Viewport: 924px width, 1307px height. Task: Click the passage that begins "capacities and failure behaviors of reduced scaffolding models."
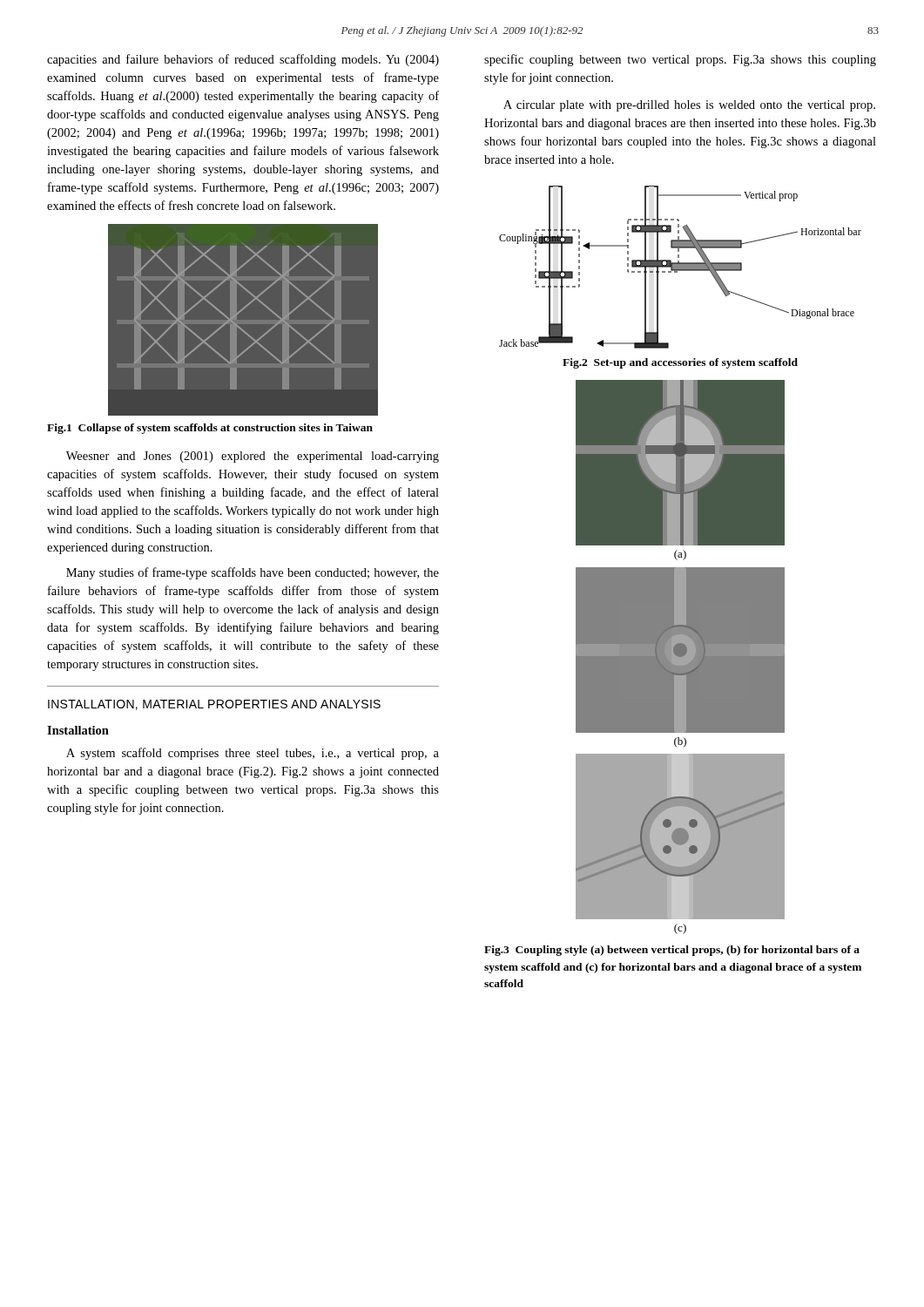point(243,133)
